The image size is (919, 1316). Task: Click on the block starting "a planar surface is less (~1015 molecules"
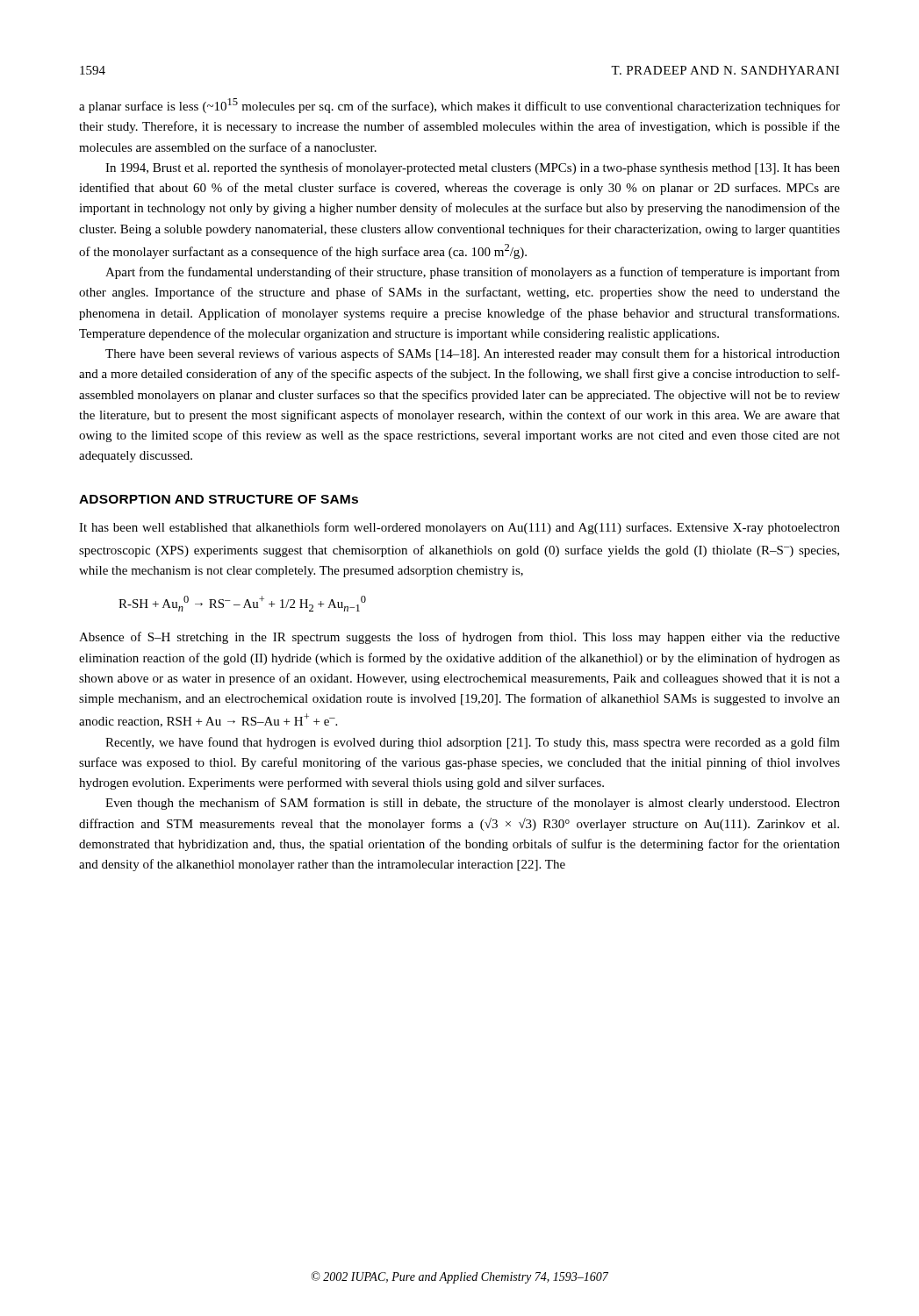click(x=460, y=125)
